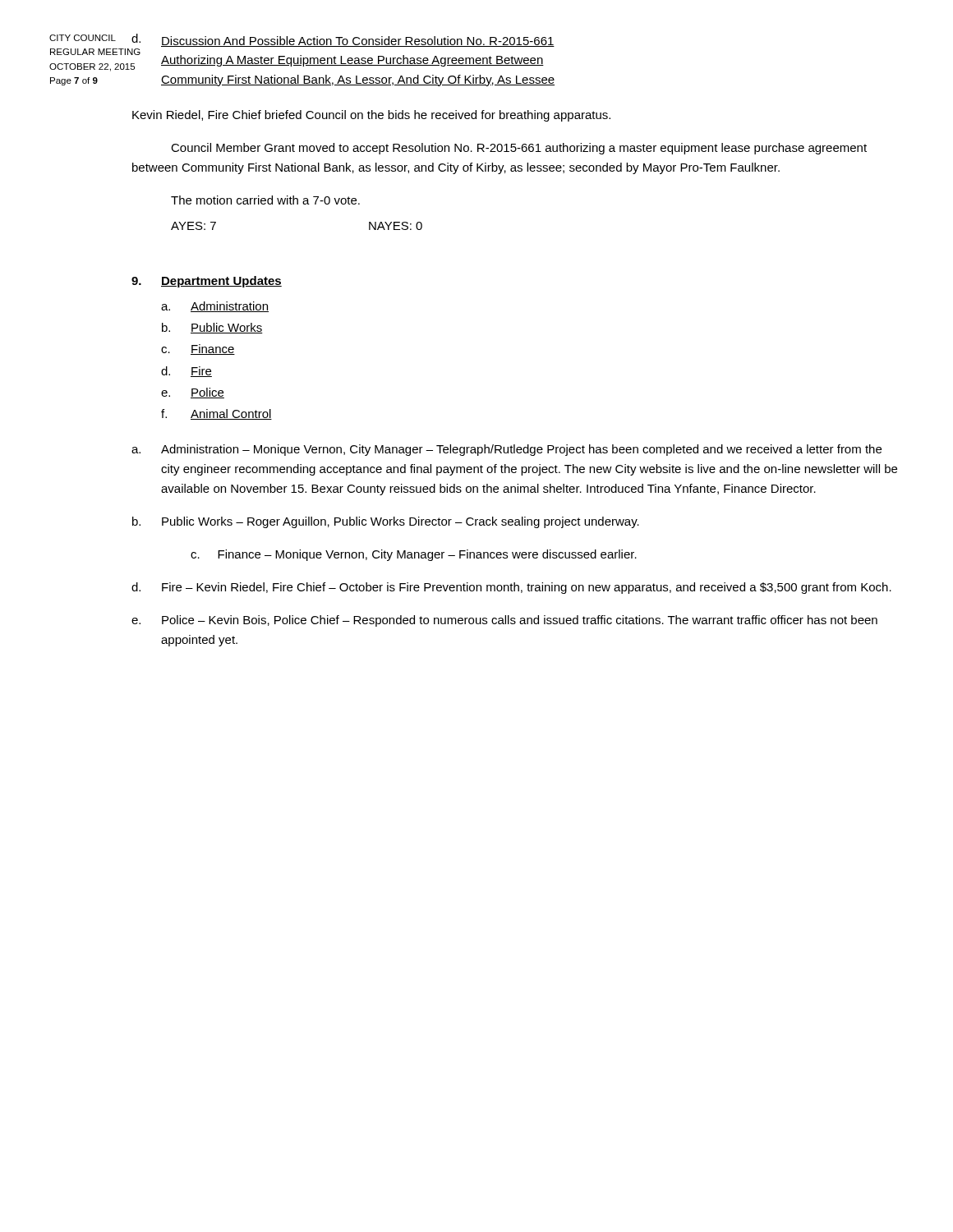Click on the list item that says "d. Fire"
953x1232 pixels.
tap(186, 371)
